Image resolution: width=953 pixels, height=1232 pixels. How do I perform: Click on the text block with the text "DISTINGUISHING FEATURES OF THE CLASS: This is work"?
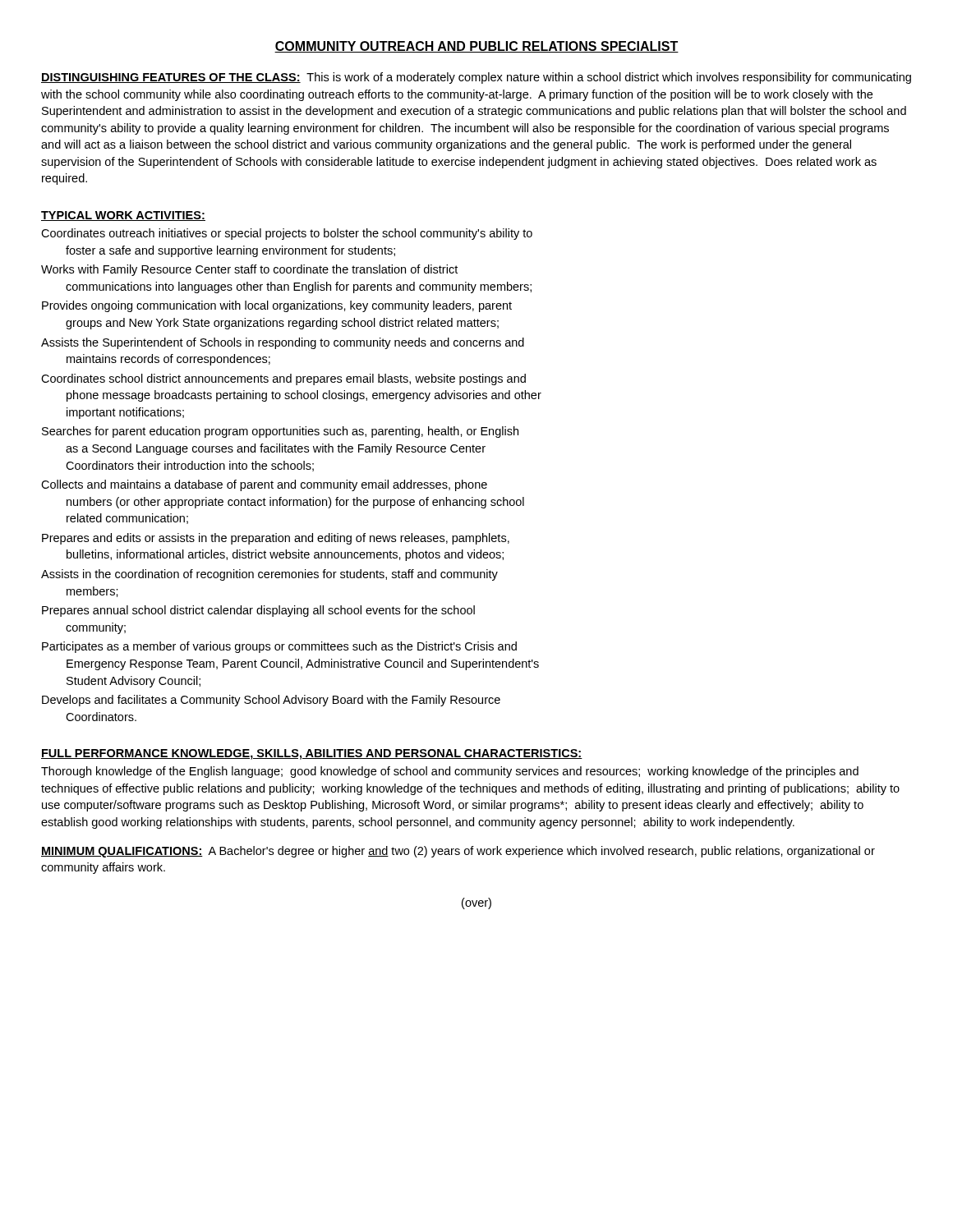click(476, 128)
